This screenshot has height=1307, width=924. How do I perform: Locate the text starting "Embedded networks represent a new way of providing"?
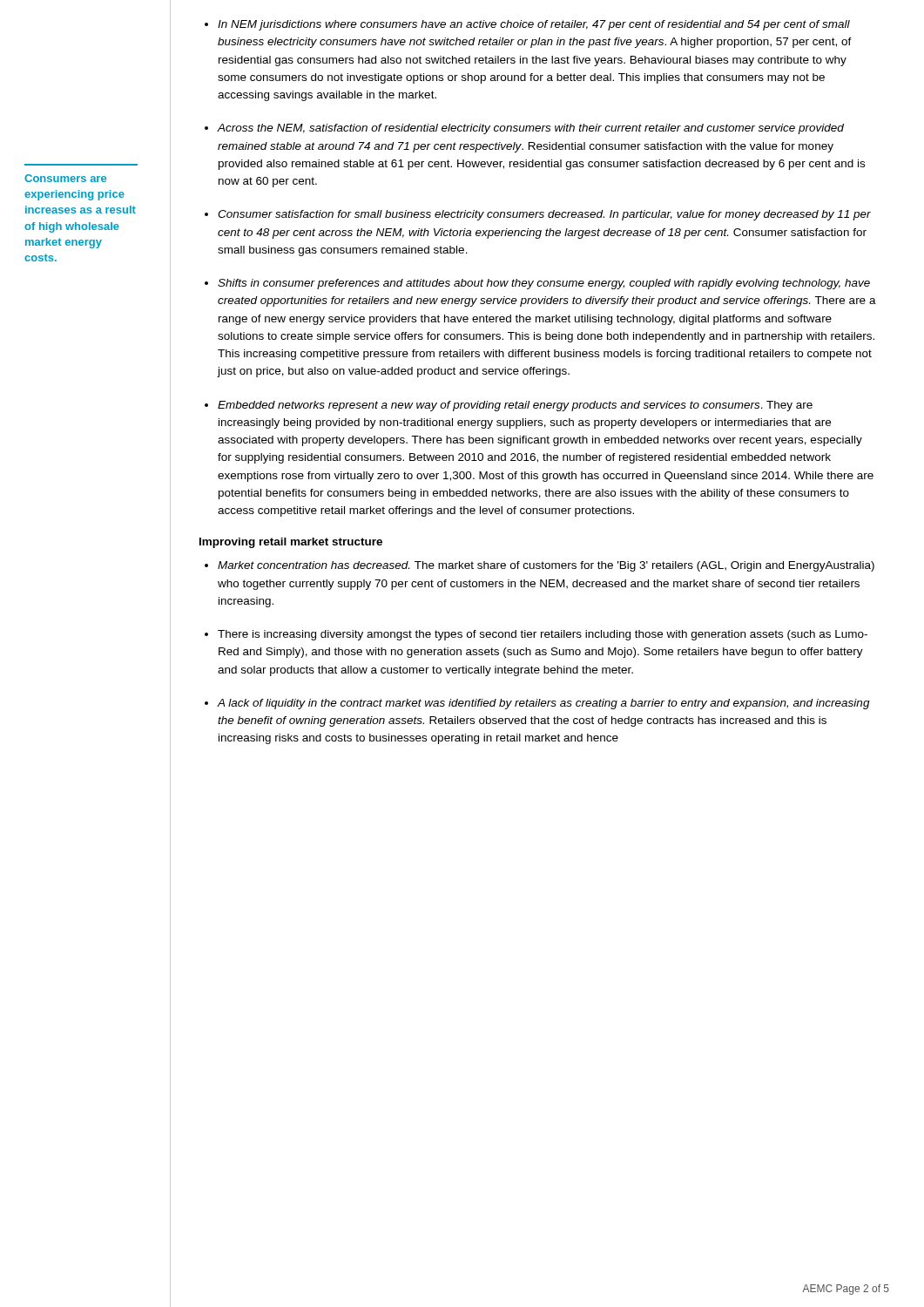pyautogui.click(x=546, y=457)
